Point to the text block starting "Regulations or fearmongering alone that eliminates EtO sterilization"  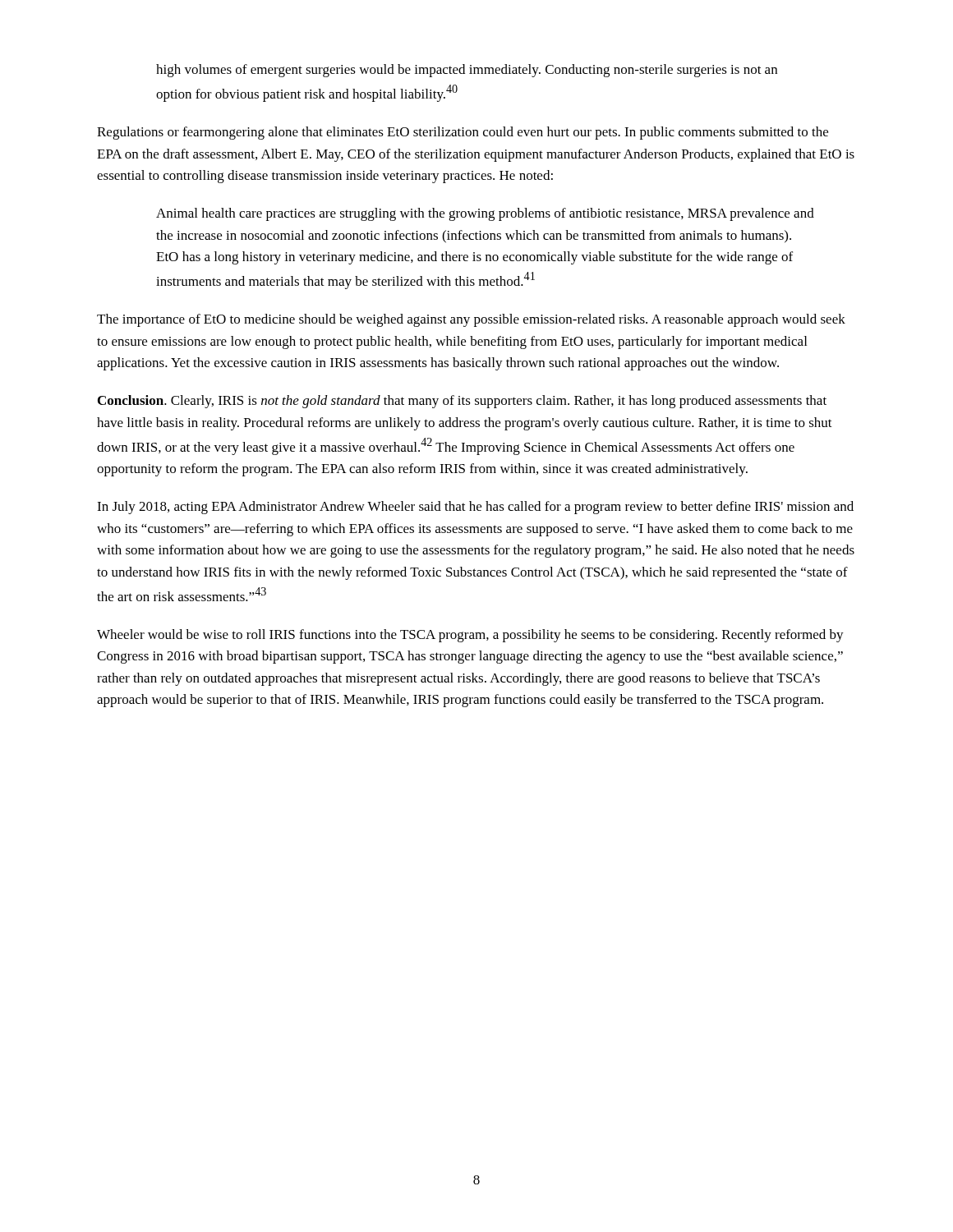tap(476, 154)
